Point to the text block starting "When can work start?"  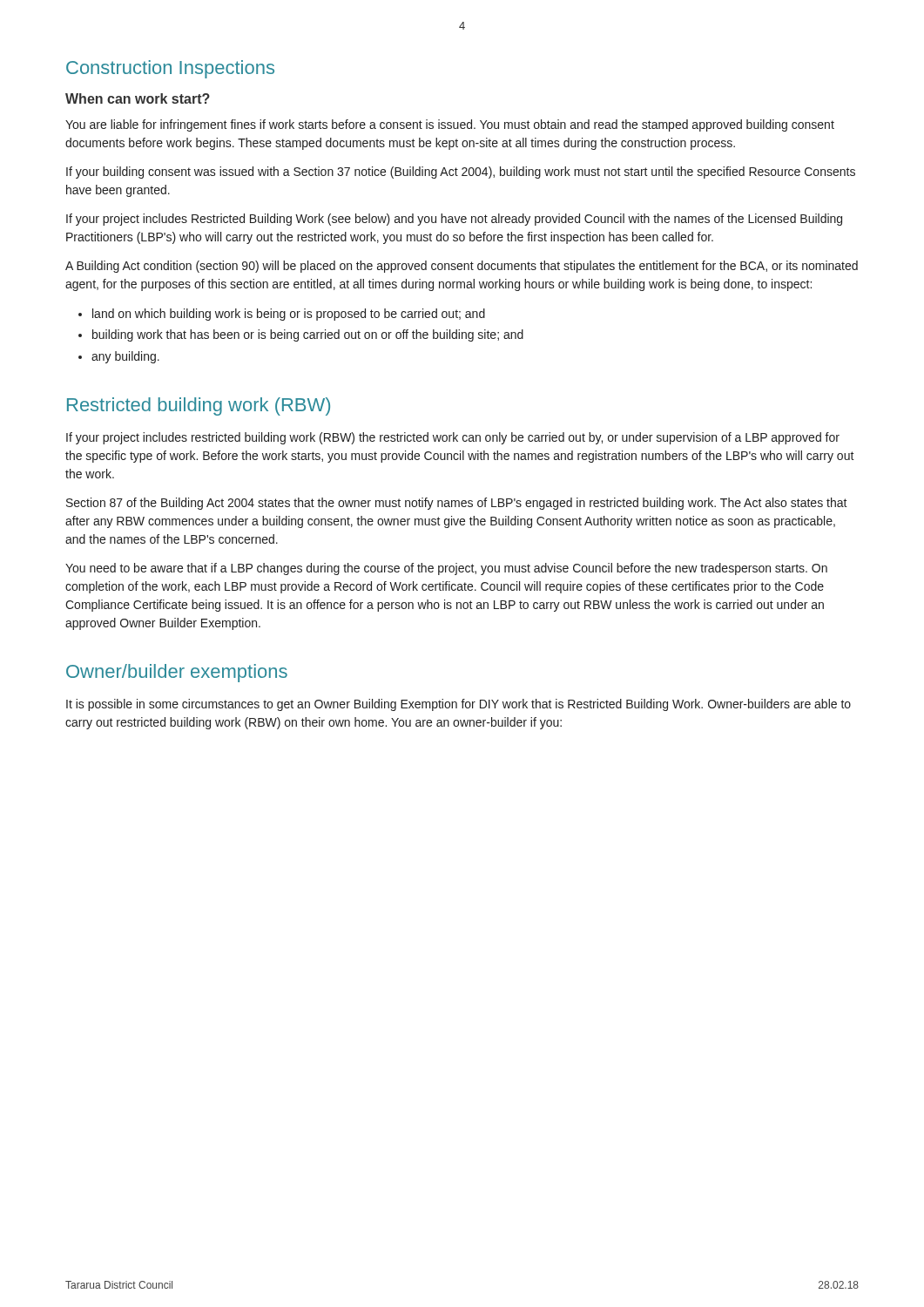tap(138, 98)
